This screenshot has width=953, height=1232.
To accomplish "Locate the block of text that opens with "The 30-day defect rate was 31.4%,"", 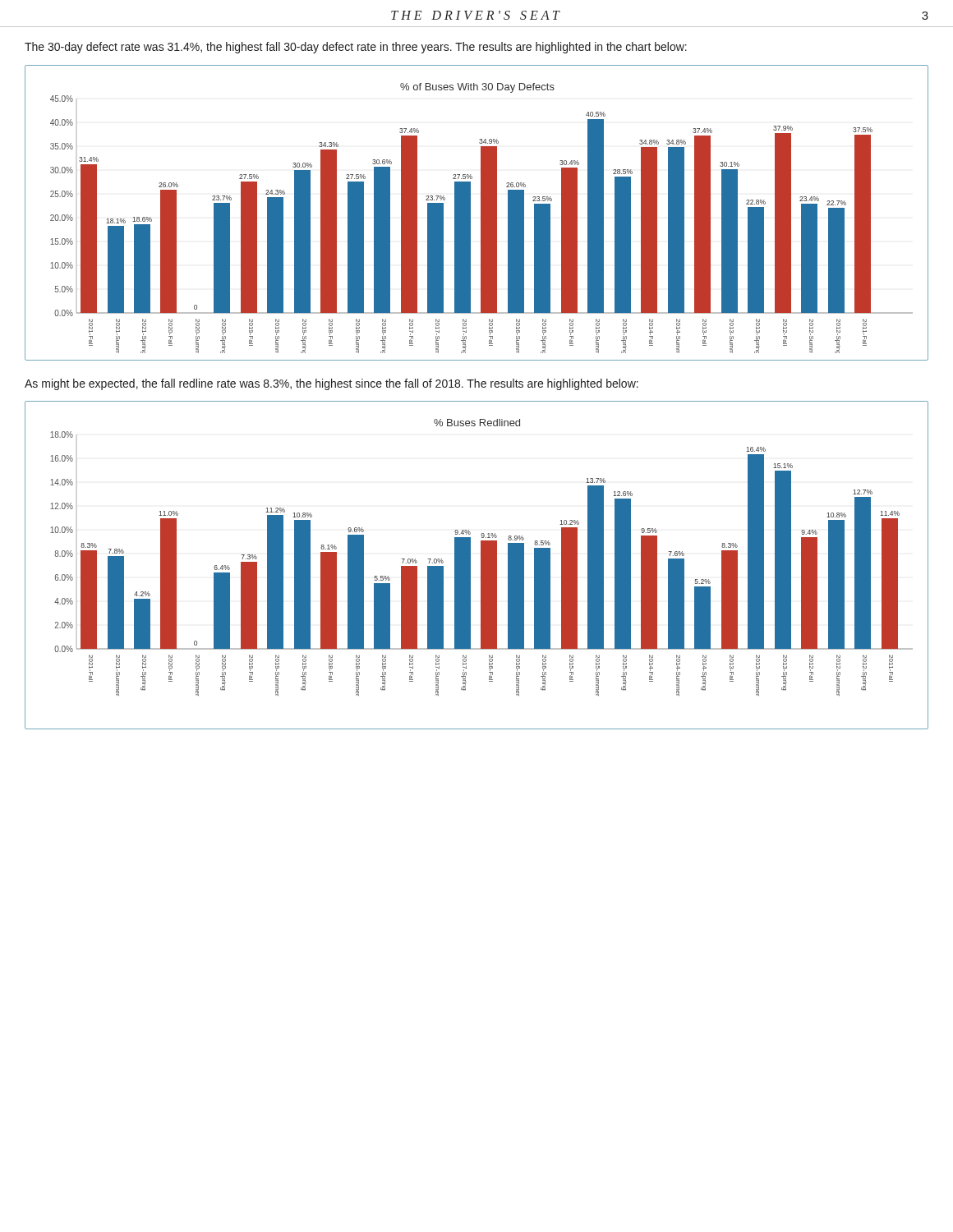I will (x=356, y=47).
